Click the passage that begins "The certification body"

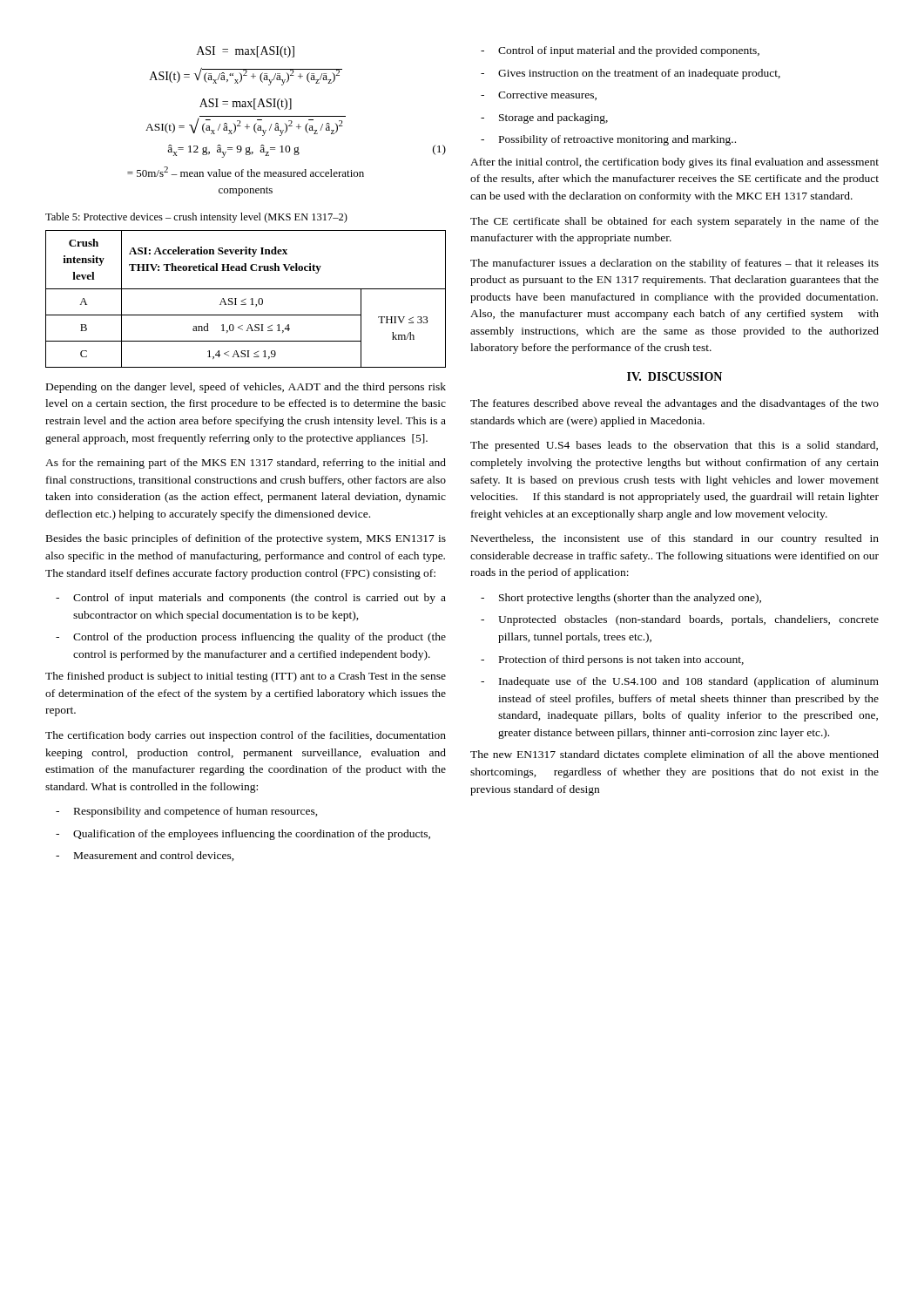(x=246, y=761)
